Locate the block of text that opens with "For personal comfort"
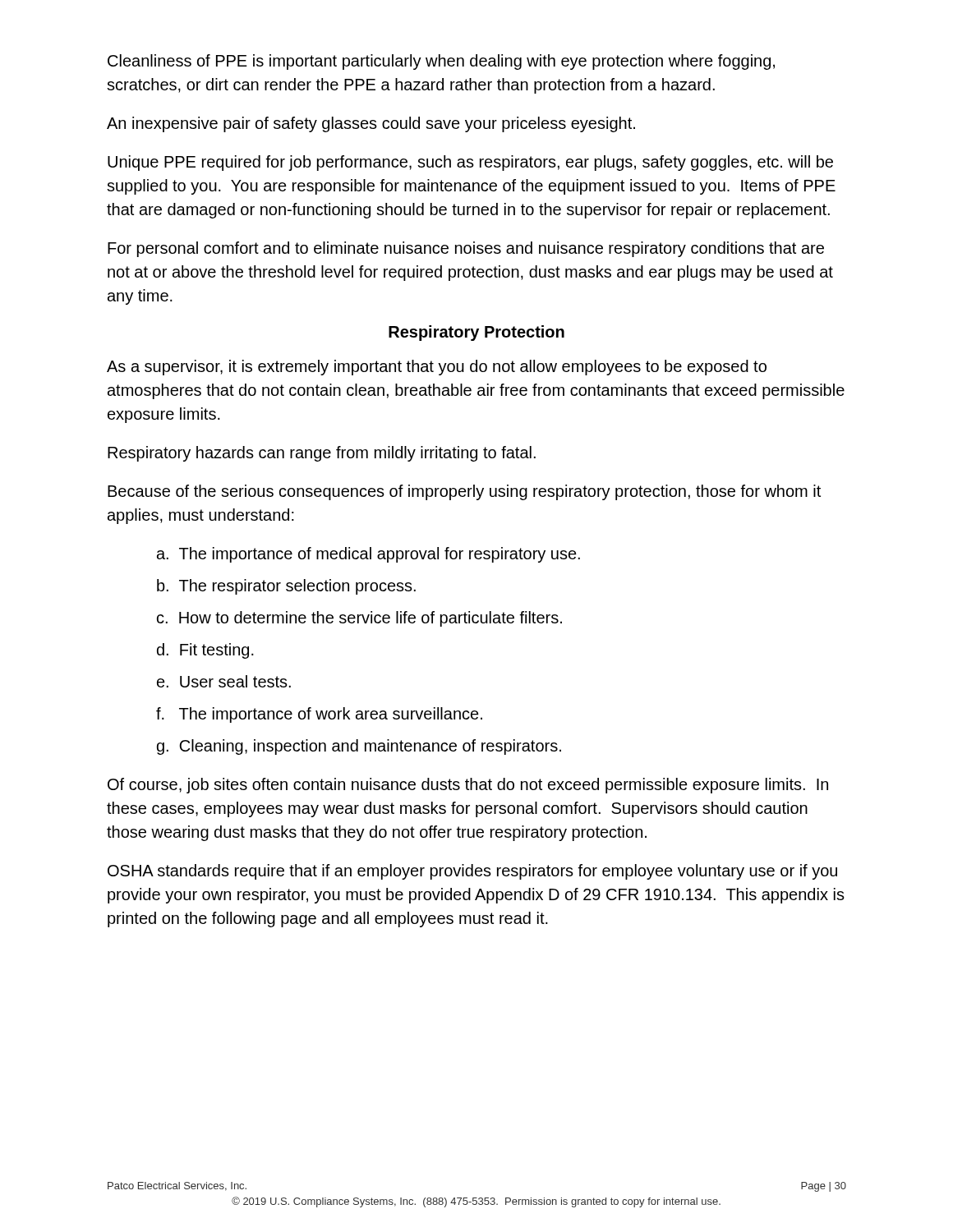 tap(470, 272)
